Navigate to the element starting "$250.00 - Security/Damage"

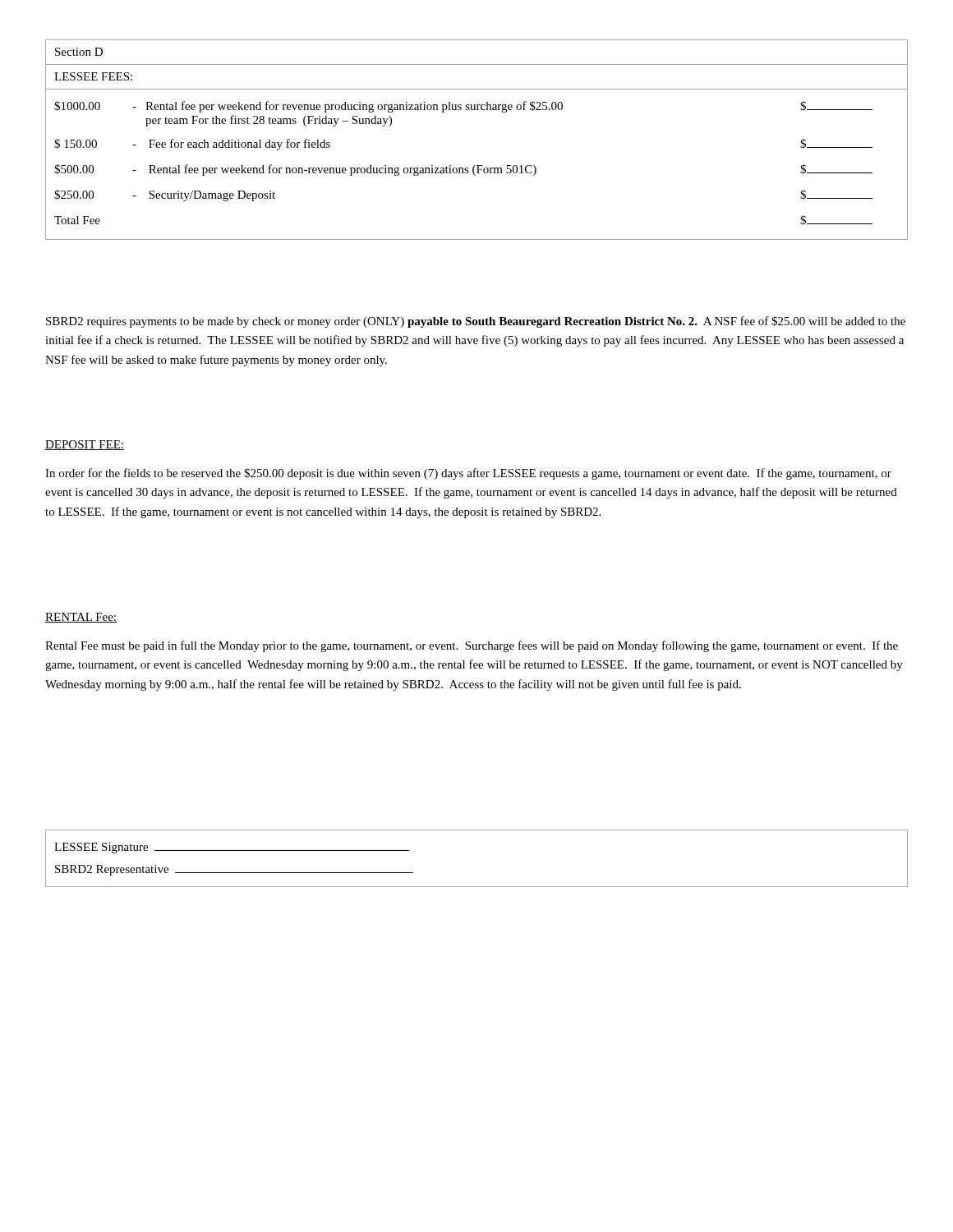pyautogui.click(x=74, y=195)
